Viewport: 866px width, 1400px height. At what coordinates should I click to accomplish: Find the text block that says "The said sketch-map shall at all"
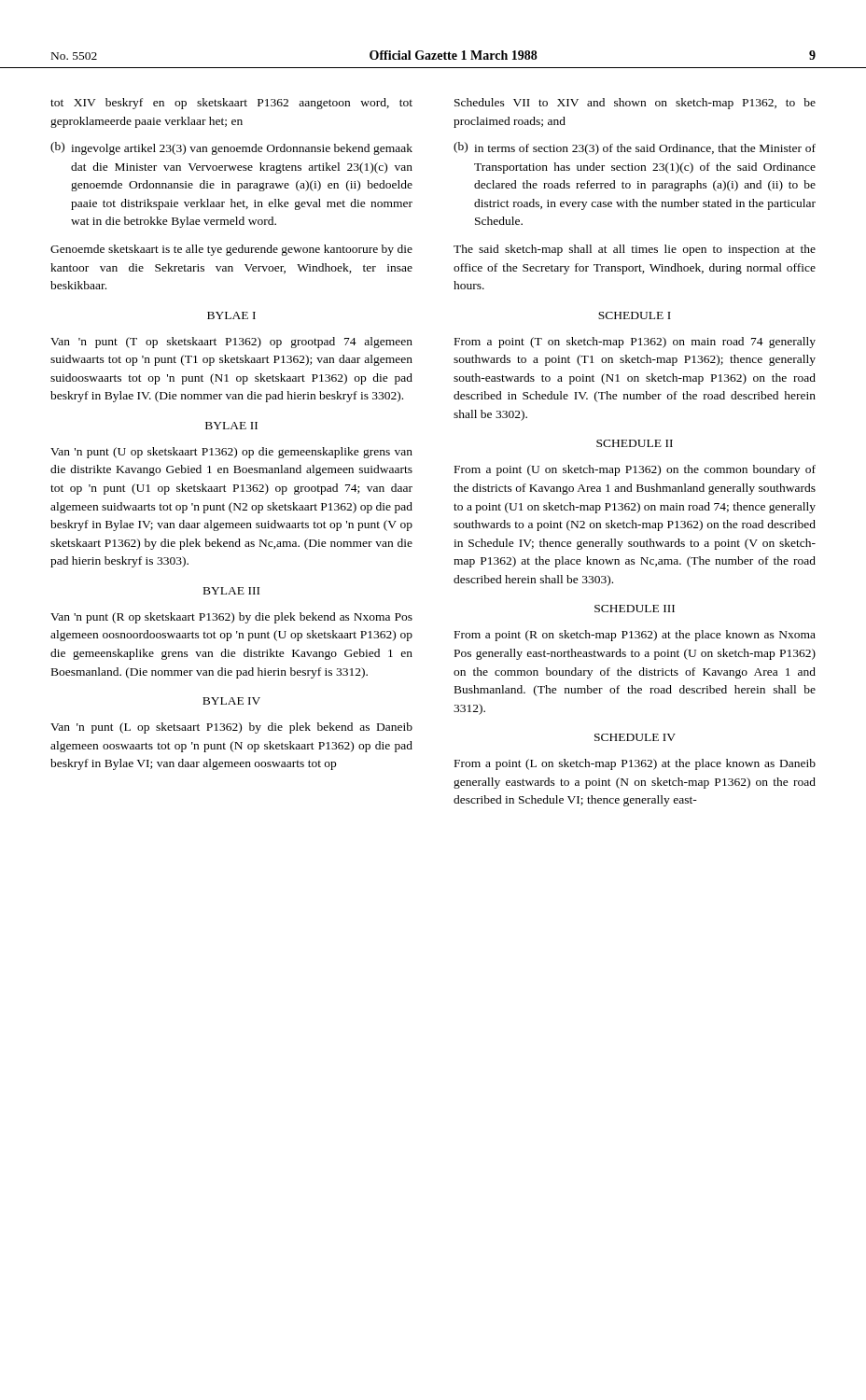tap(635, 267)
